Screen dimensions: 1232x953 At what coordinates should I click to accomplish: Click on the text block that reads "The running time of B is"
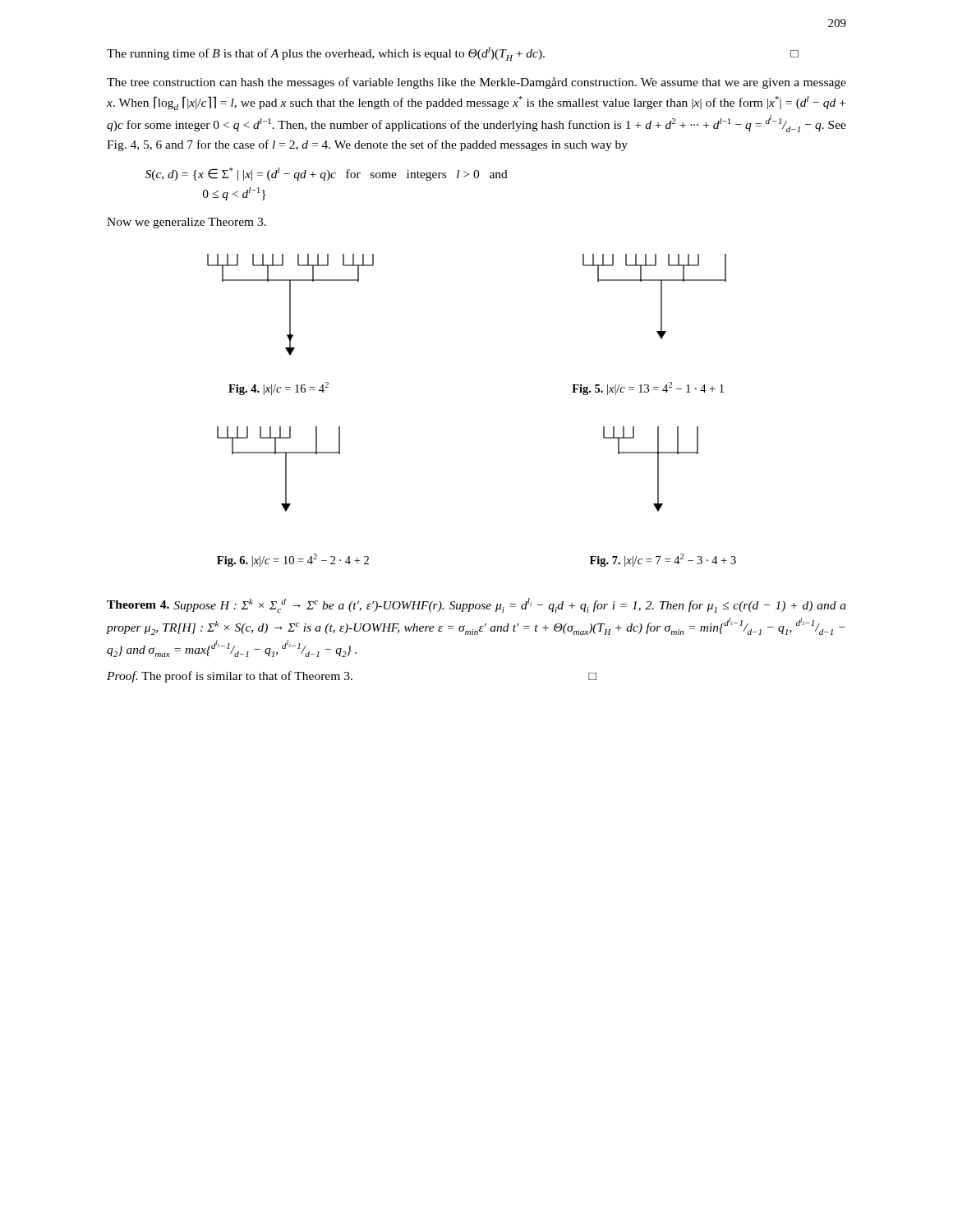tap(453, 53)
